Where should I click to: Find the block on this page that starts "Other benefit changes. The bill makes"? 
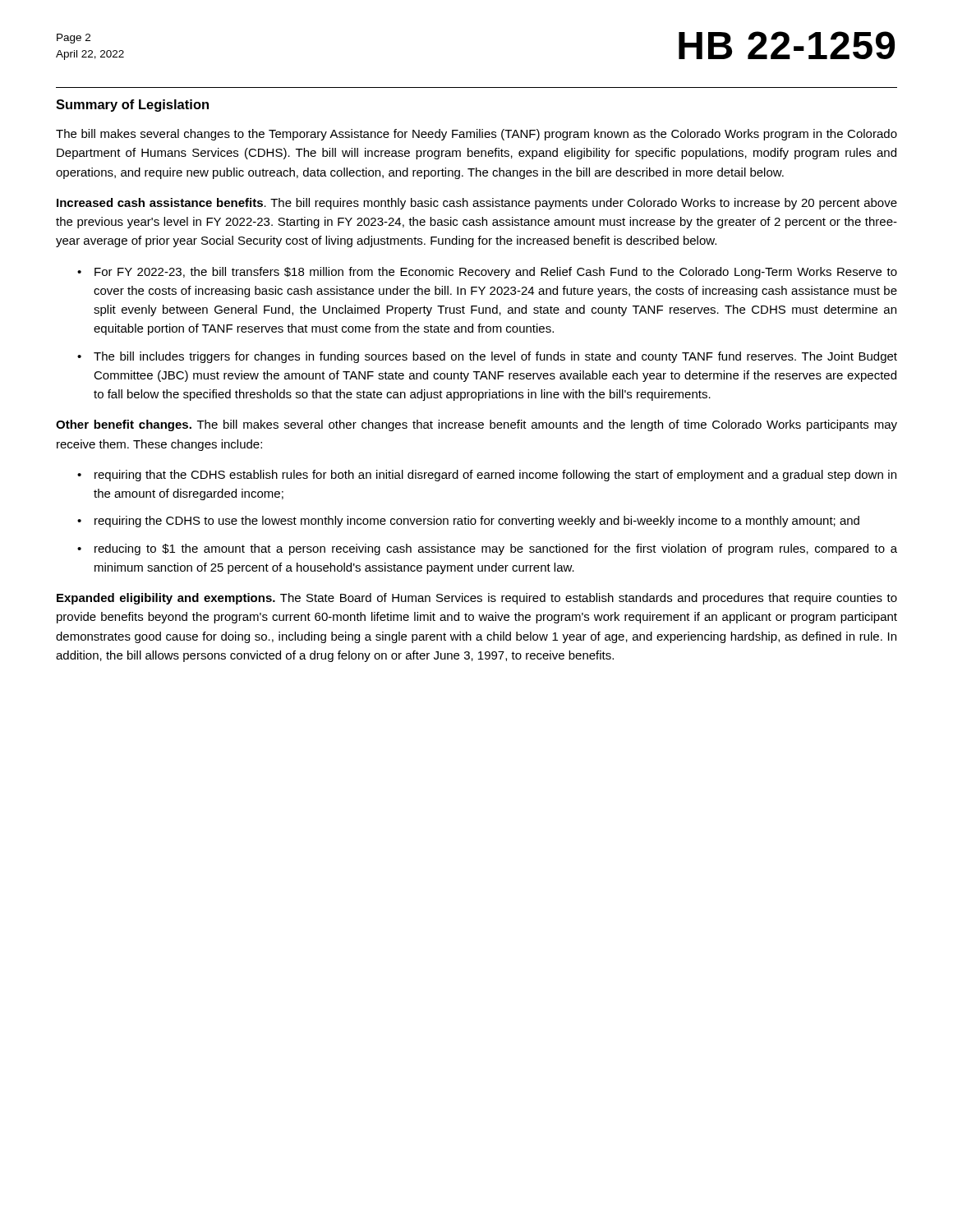pyautogui.click(x=476, y=434)
